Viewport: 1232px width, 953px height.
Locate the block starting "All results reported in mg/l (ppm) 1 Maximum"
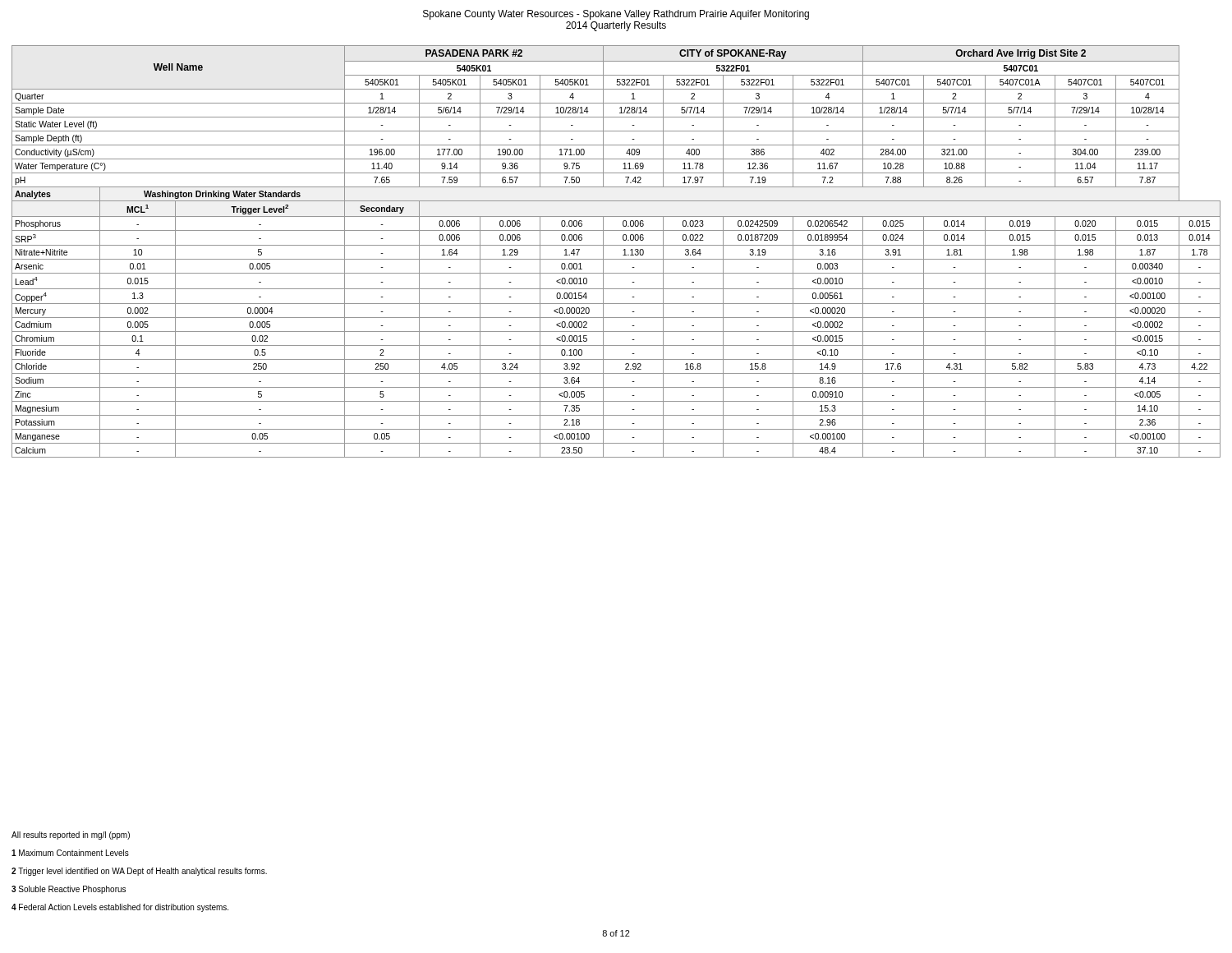(x=139, y=871)
